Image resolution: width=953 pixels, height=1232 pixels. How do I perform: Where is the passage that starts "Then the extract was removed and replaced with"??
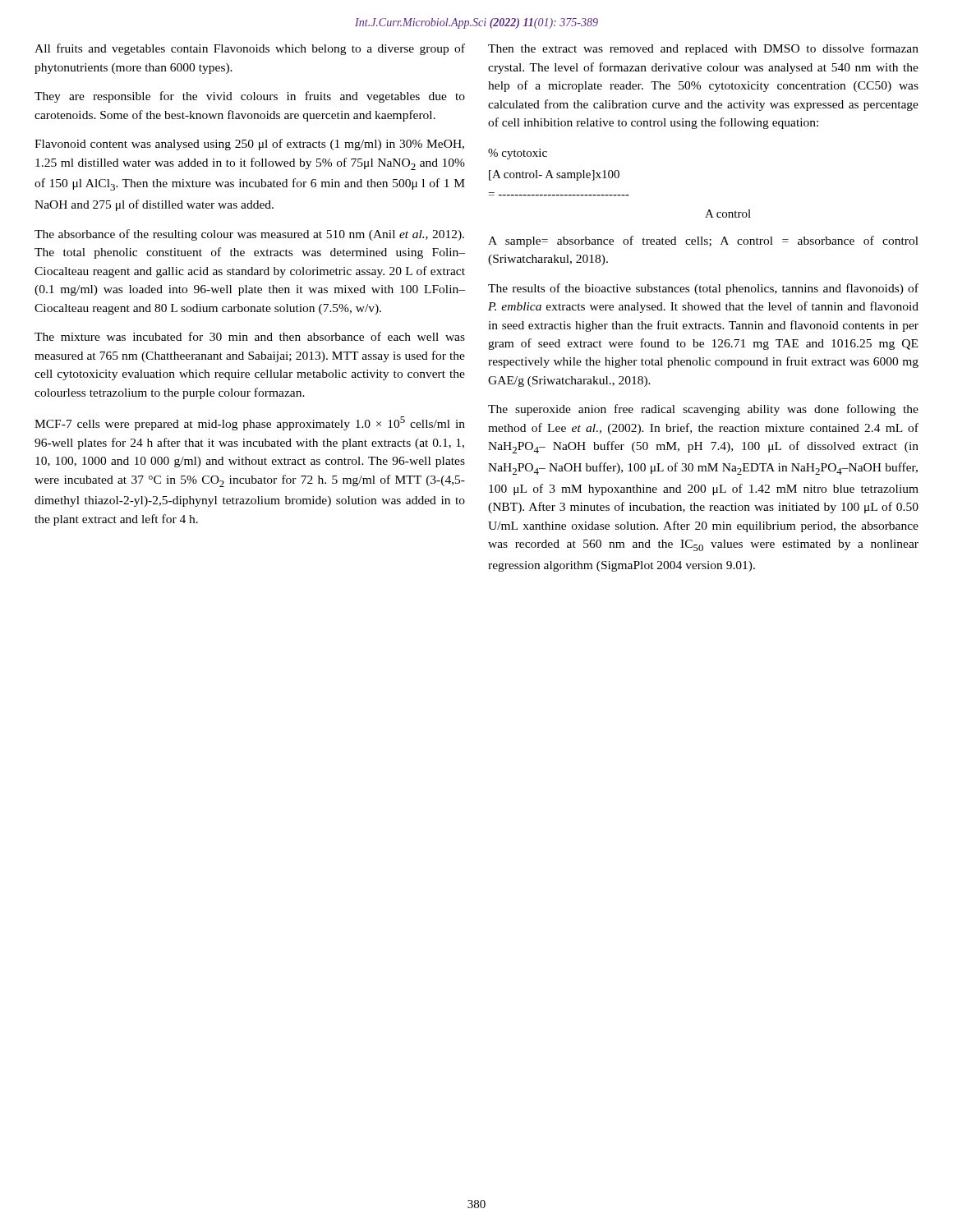[x=703, y=86]
